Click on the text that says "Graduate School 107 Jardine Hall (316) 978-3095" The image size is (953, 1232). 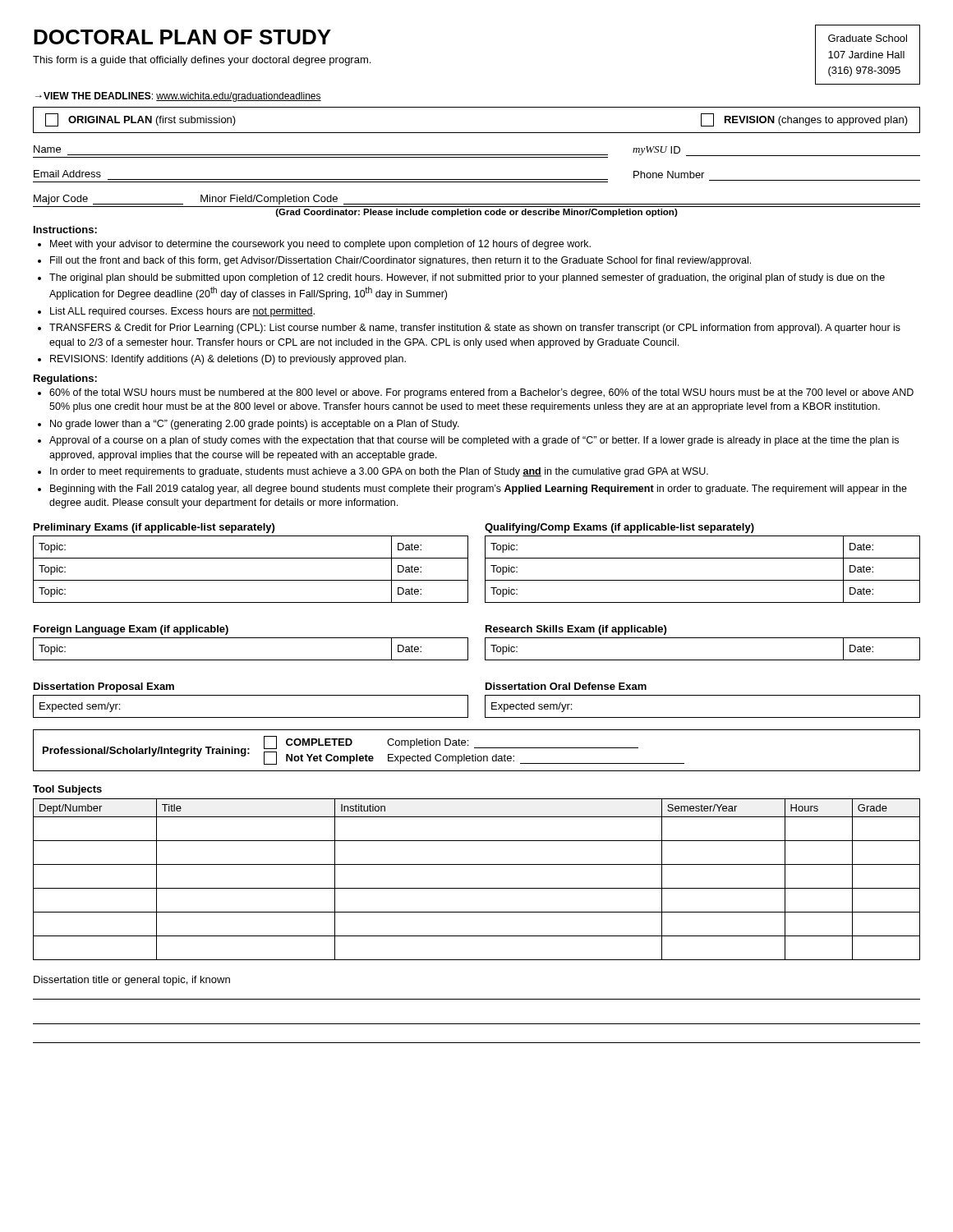click(x=868, y=54)
